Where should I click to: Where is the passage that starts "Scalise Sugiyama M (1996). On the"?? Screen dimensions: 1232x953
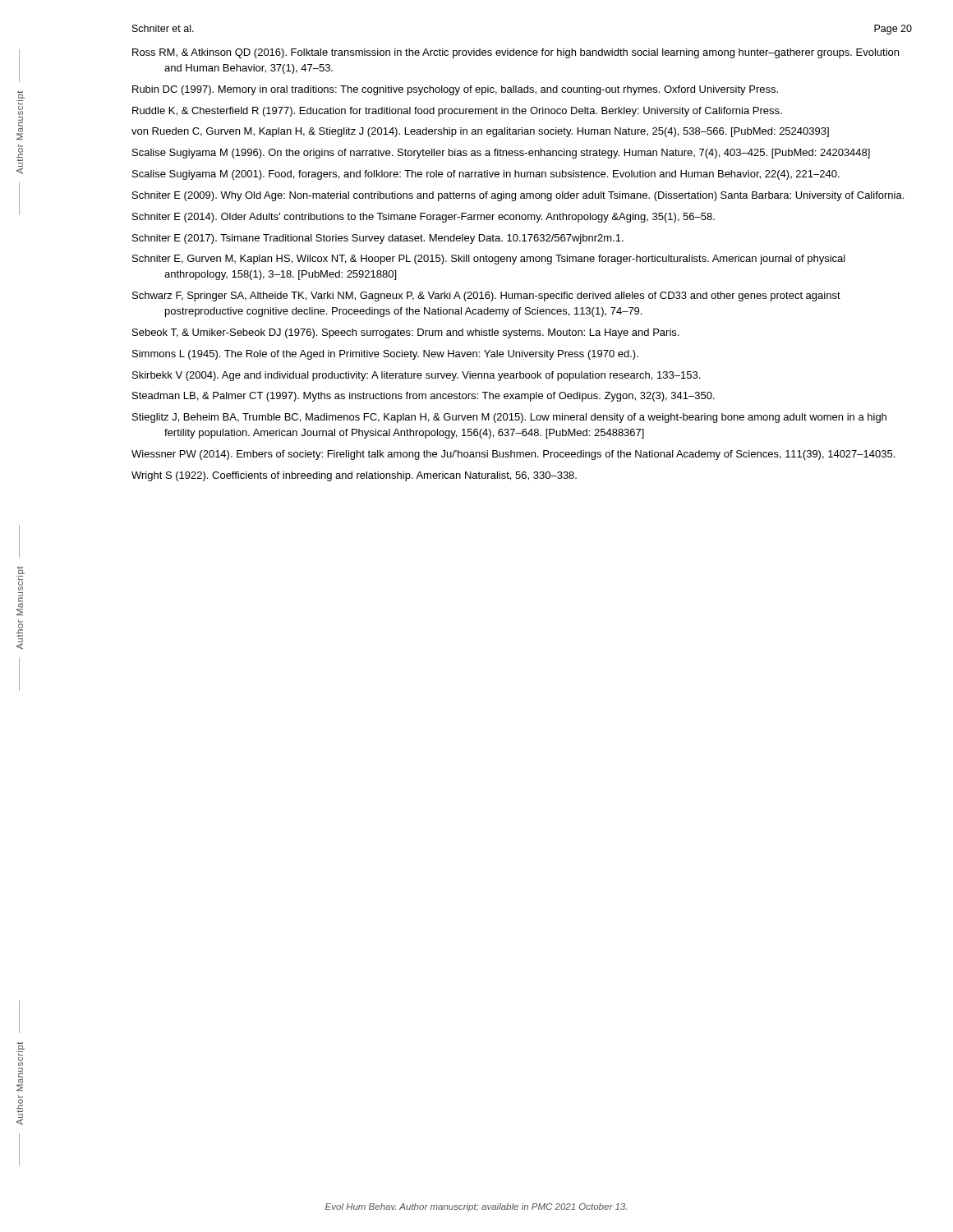point(501,153)
